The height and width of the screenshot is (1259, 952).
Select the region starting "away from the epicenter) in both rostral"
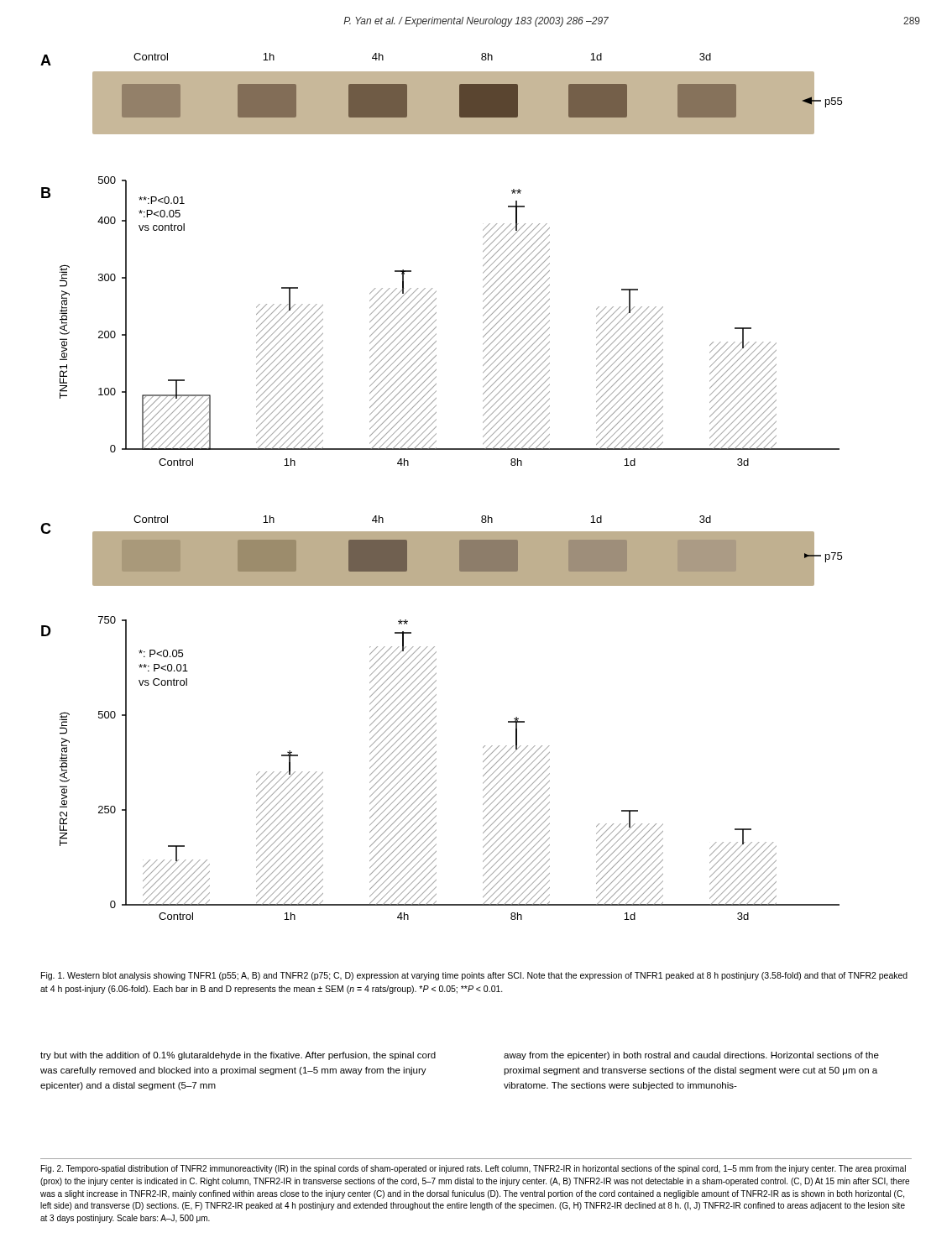click(x=691, y=1070)
